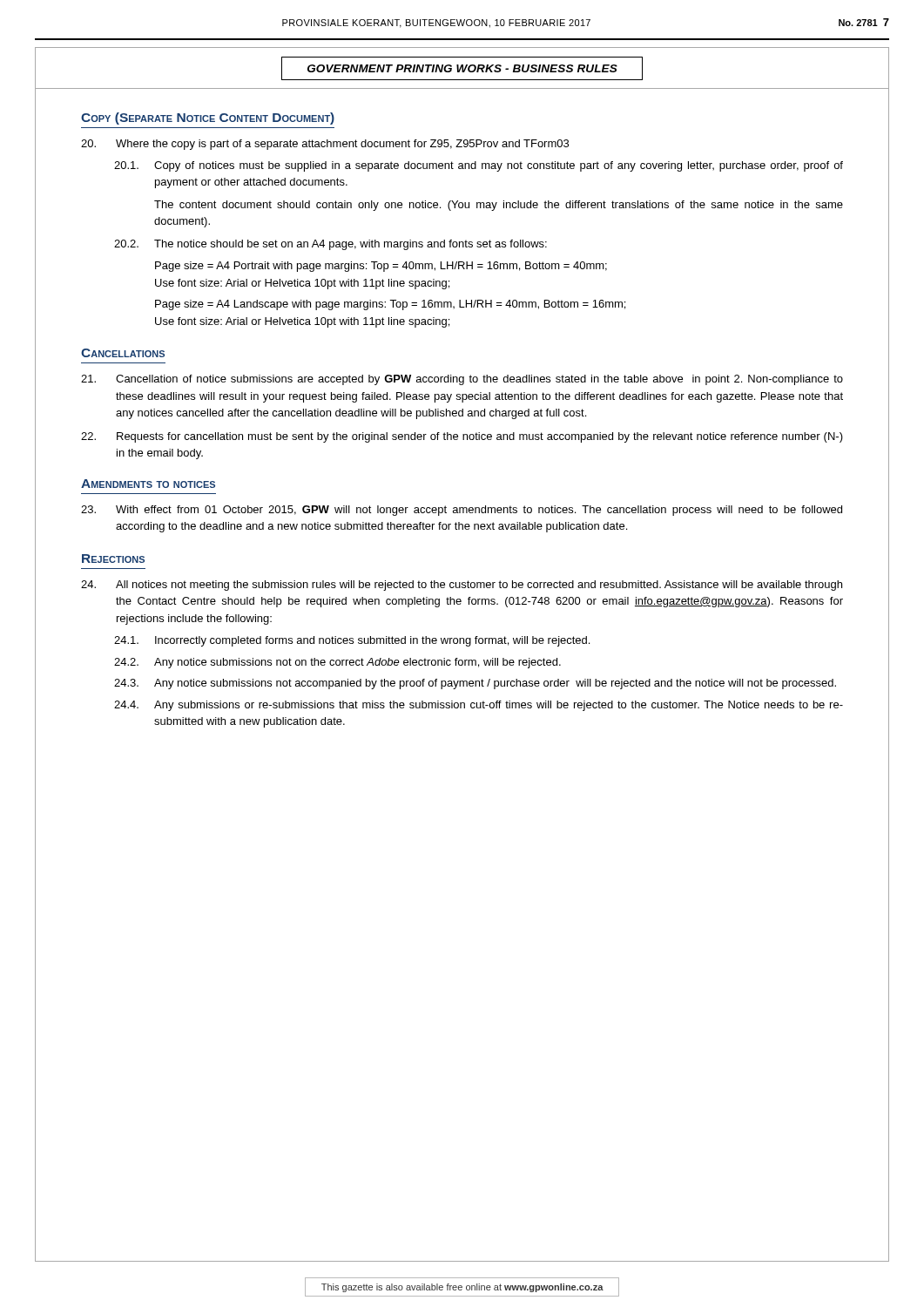This screenshot has height=1307, width=924.
Task: Where is the passage that starts "20. Where the copy is"?
Action: click(325, 144)
